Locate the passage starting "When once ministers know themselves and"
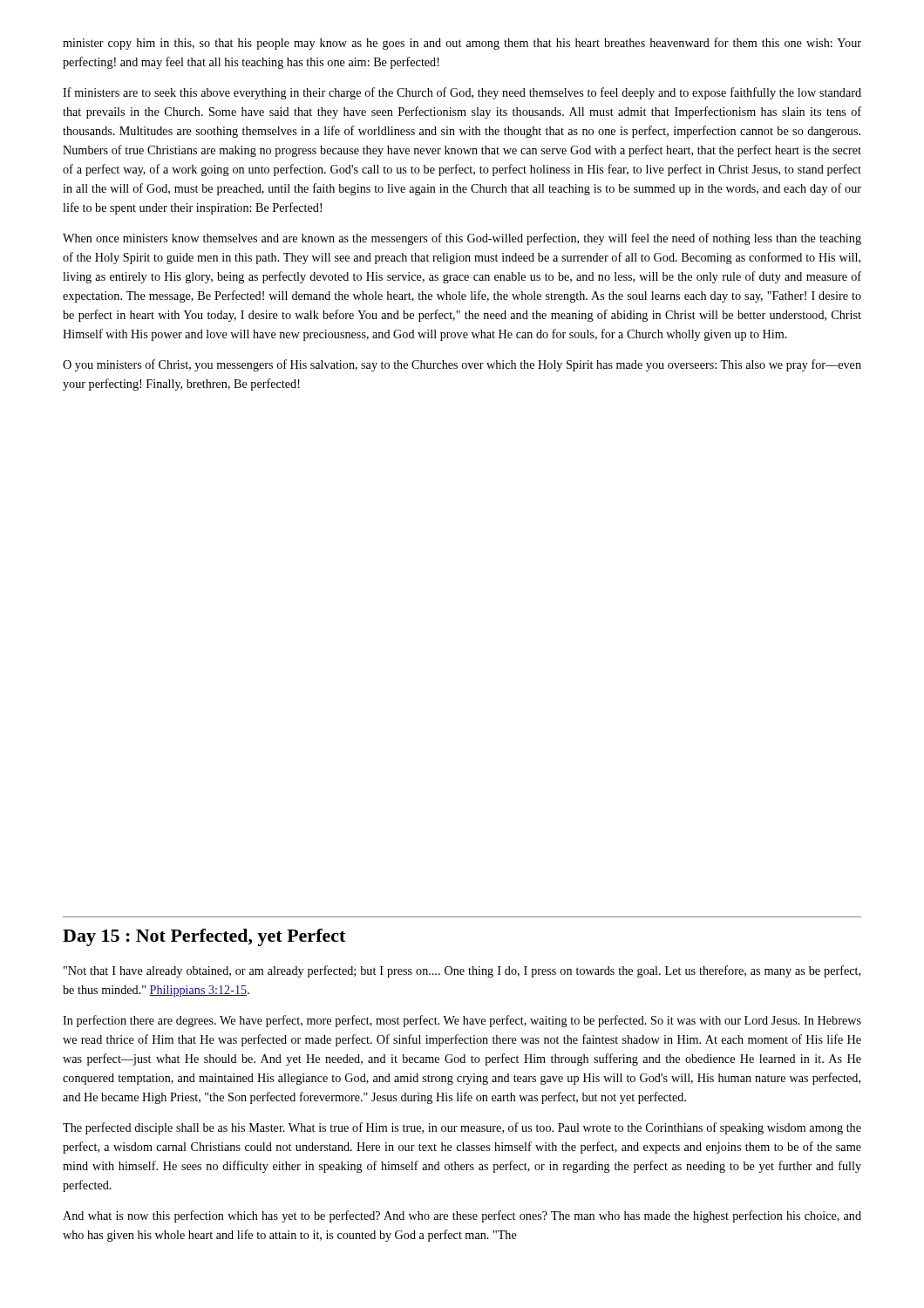Viewport: 924px width, 1308px height. pyautogui.click(x=462, y=286)
